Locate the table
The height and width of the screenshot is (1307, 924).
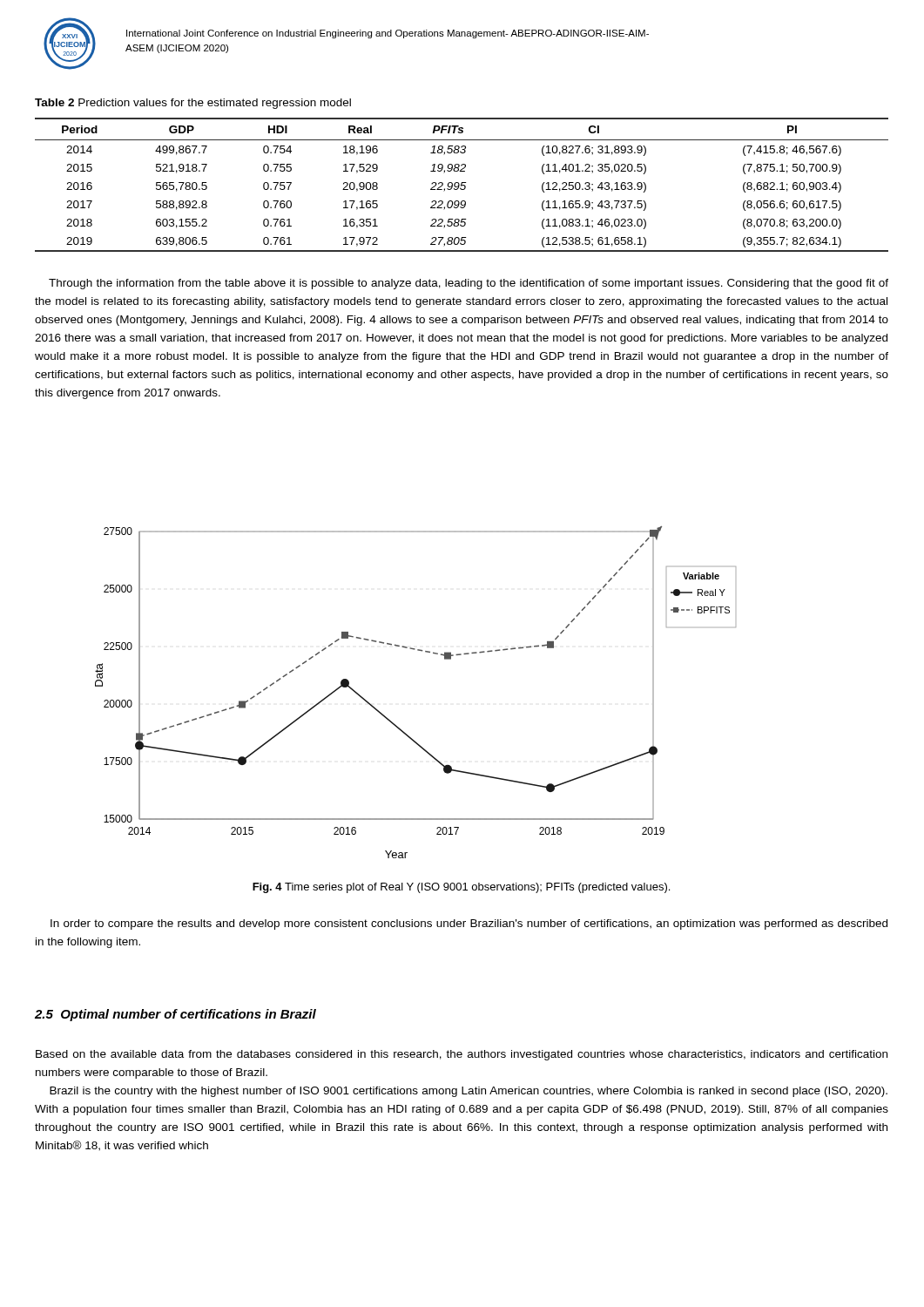[x=462, y=185]
